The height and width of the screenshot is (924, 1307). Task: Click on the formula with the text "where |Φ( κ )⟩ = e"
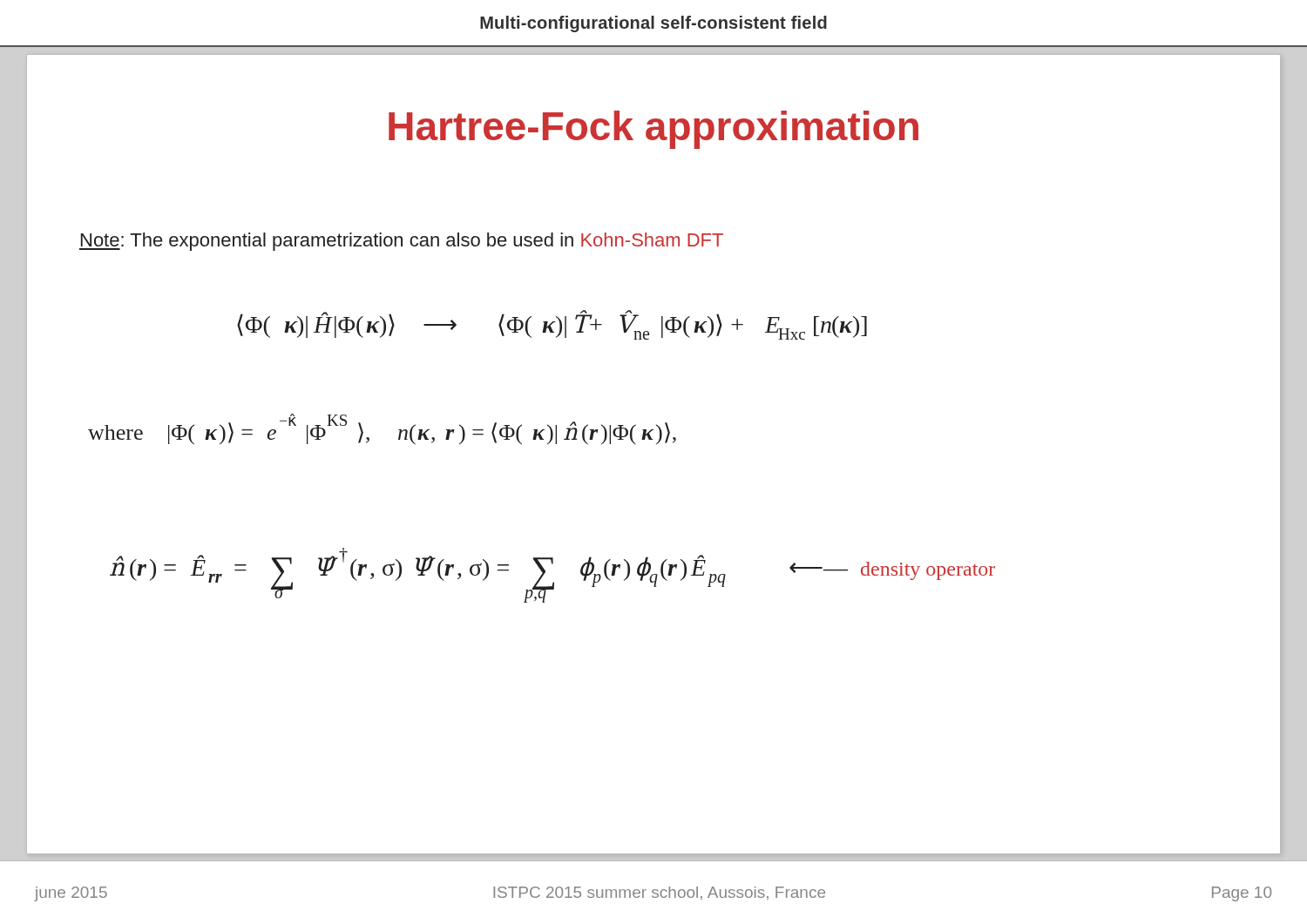tap(646, 432)
